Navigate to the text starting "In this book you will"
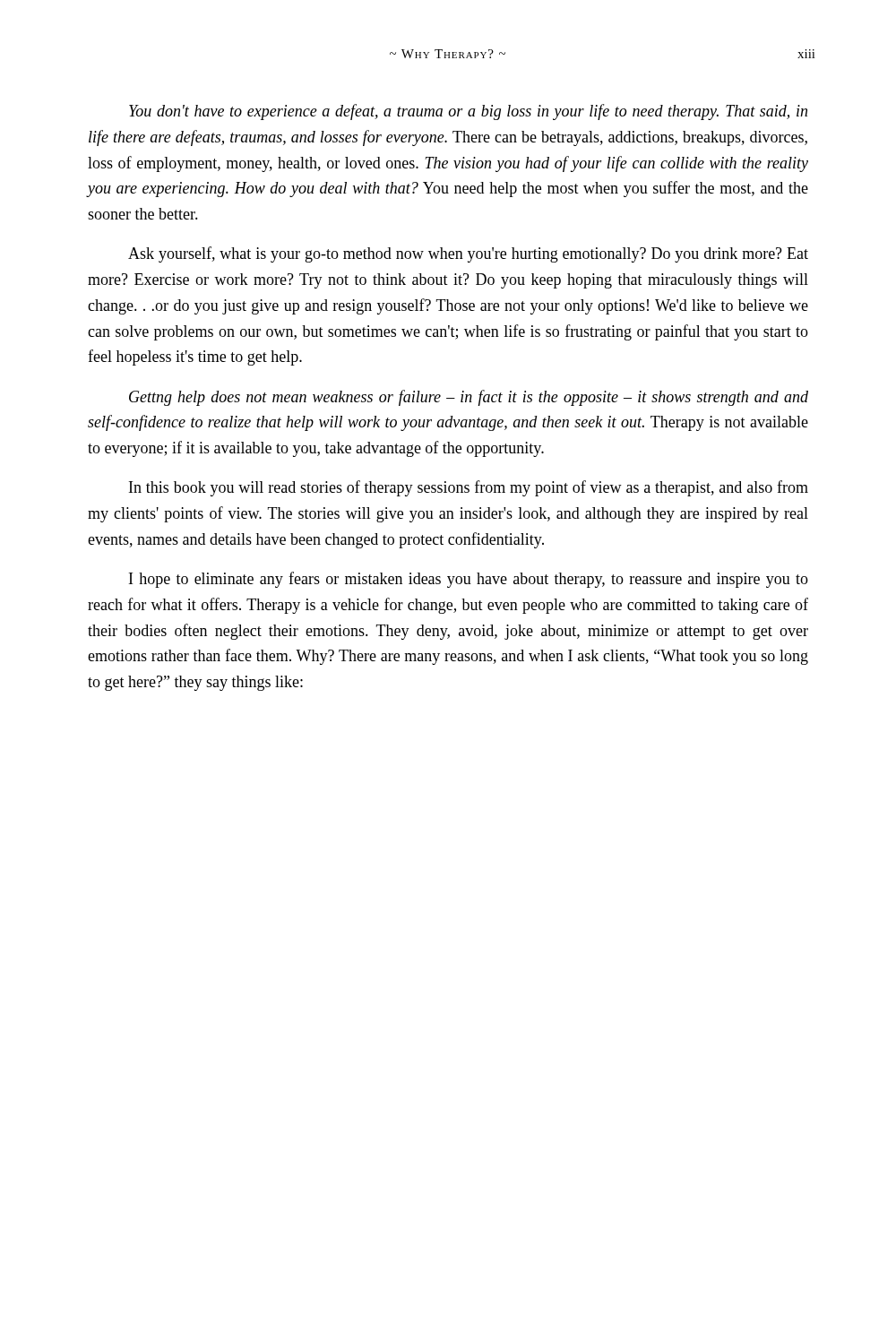This screenshot has width=896, height=1344. click(x=448, y=514)
